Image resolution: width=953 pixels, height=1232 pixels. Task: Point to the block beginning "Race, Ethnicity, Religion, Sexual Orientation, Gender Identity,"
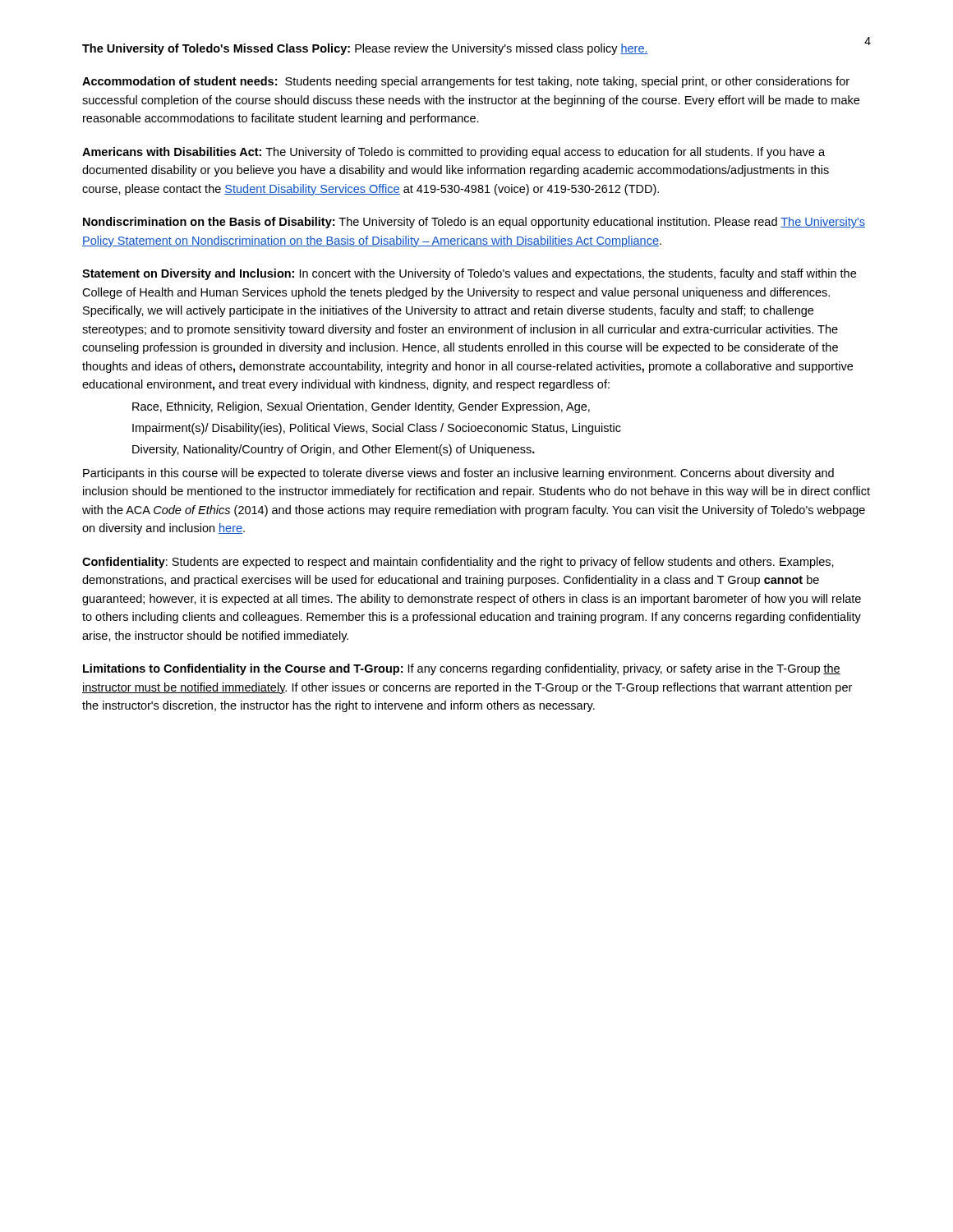click(361, 406)
